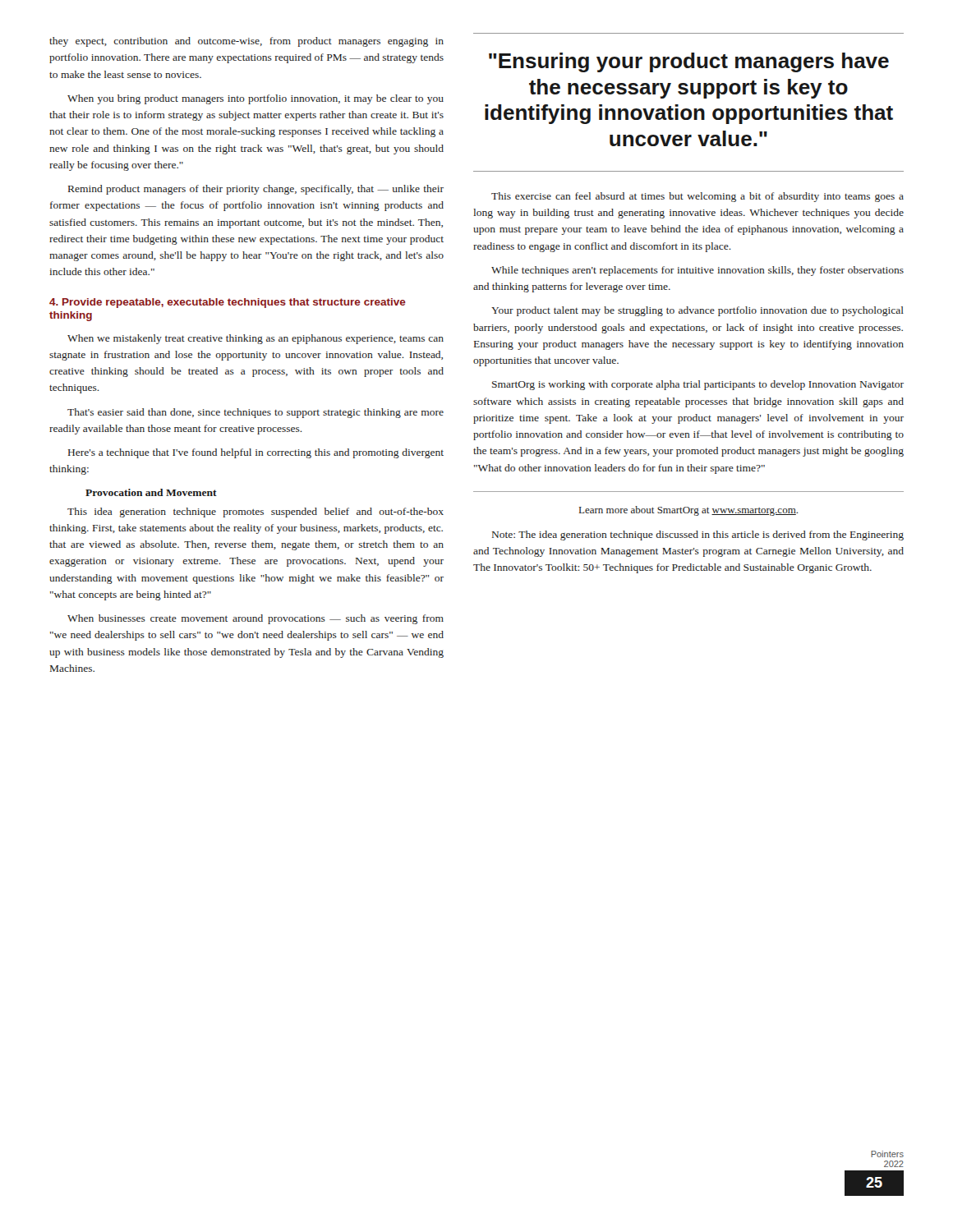Find the text block starting "4. Provide repeatable, executable techniques that structure"
The image size is (953, 1232).
(x=227, y=308)
